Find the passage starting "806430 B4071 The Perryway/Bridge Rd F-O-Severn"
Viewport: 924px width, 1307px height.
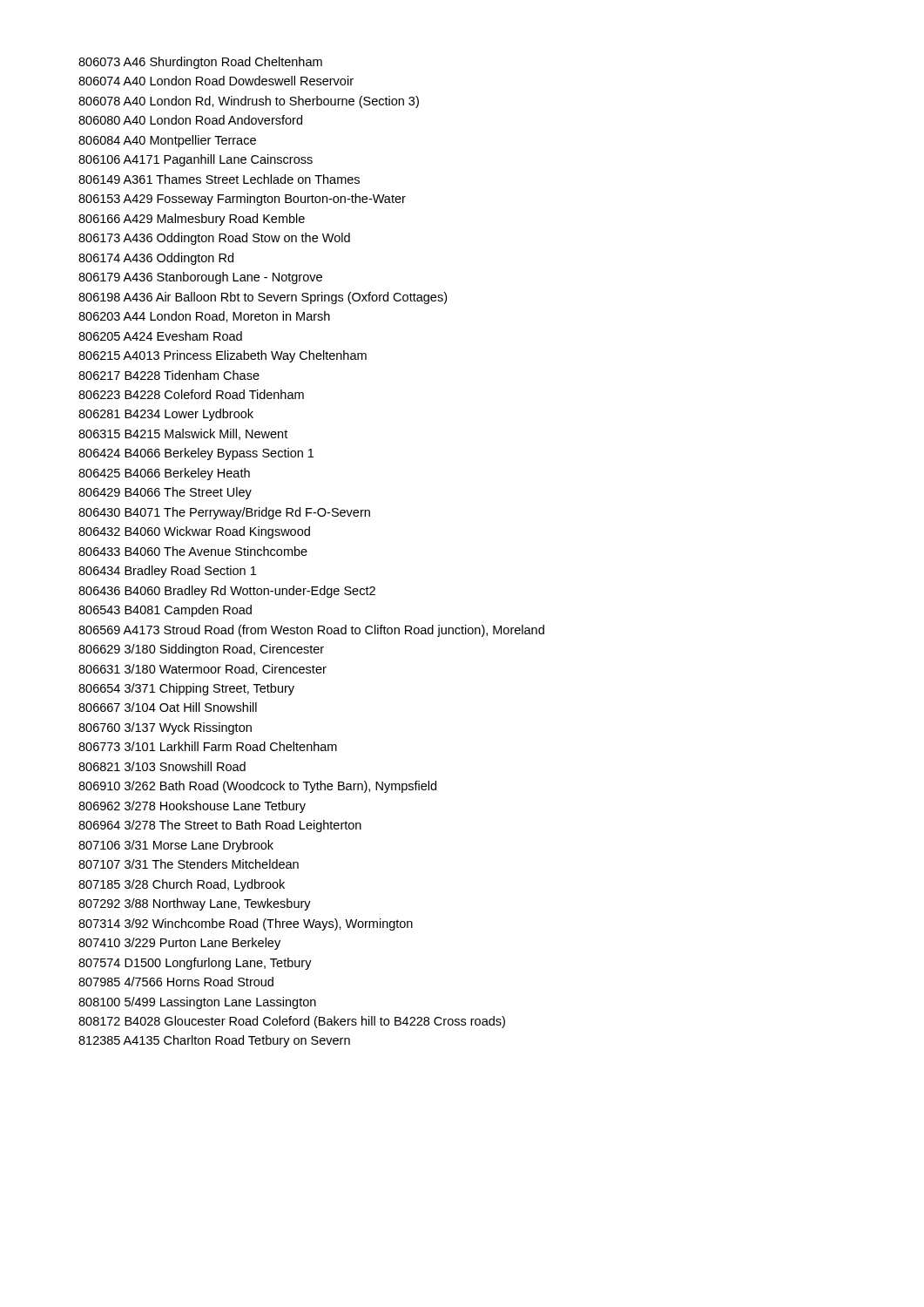point(225,512)
